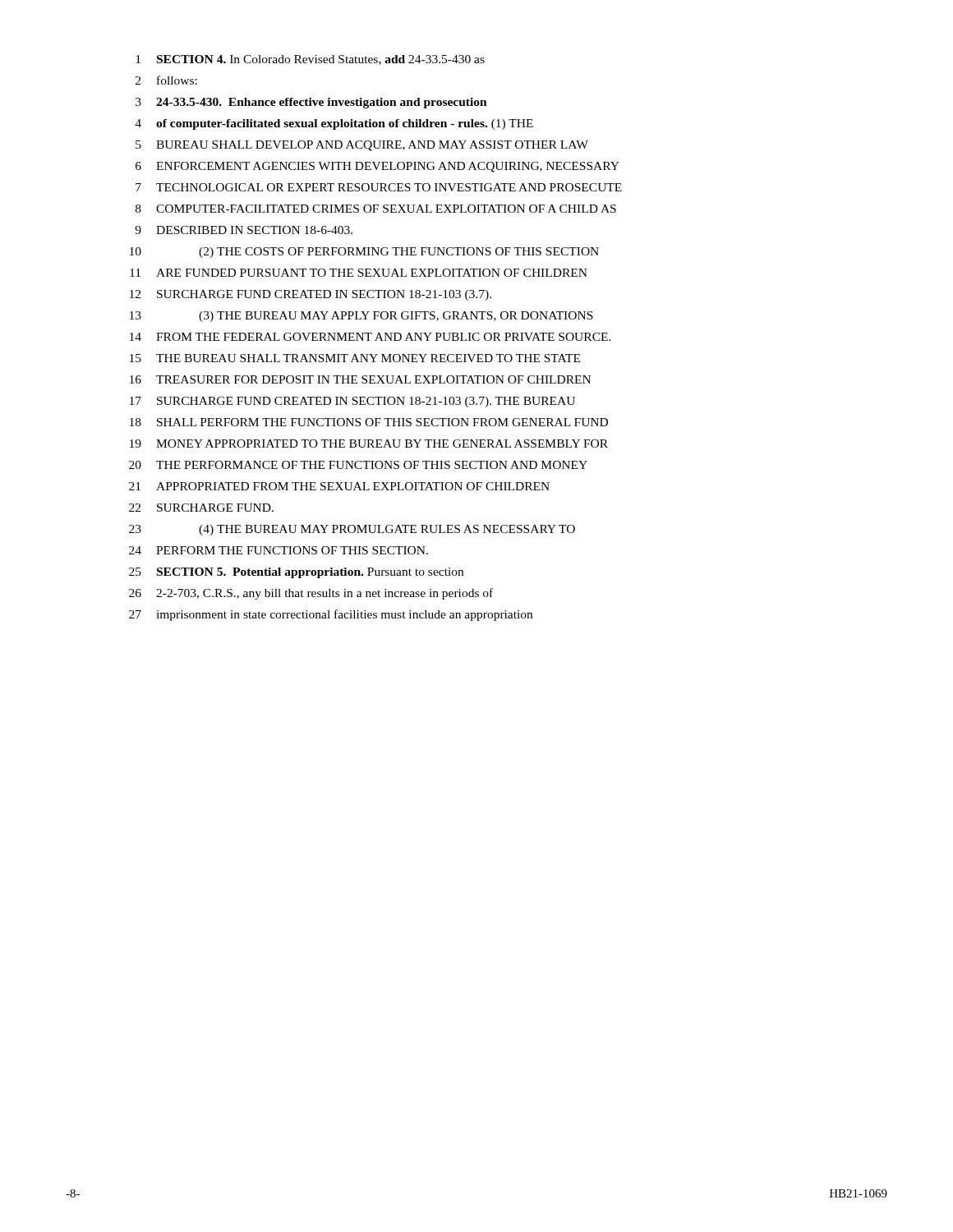Screen dimensions: 1232x953
Task: Point to the element starting "4 of computer-facilitated sexual exploitation"
Action: [x=493, y=123]
